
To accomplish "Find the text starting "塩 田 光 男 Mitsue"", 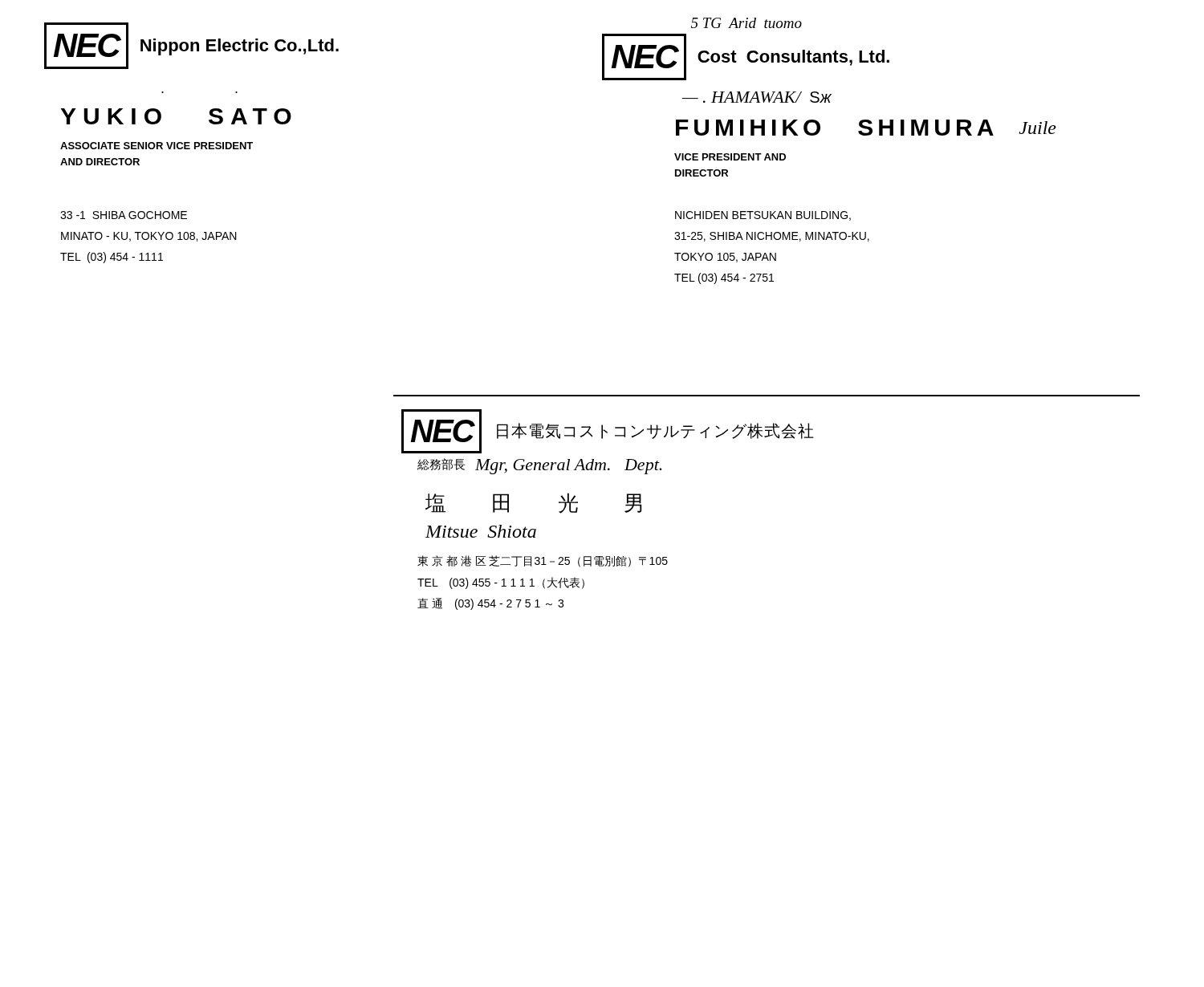I will click(435, 503).
